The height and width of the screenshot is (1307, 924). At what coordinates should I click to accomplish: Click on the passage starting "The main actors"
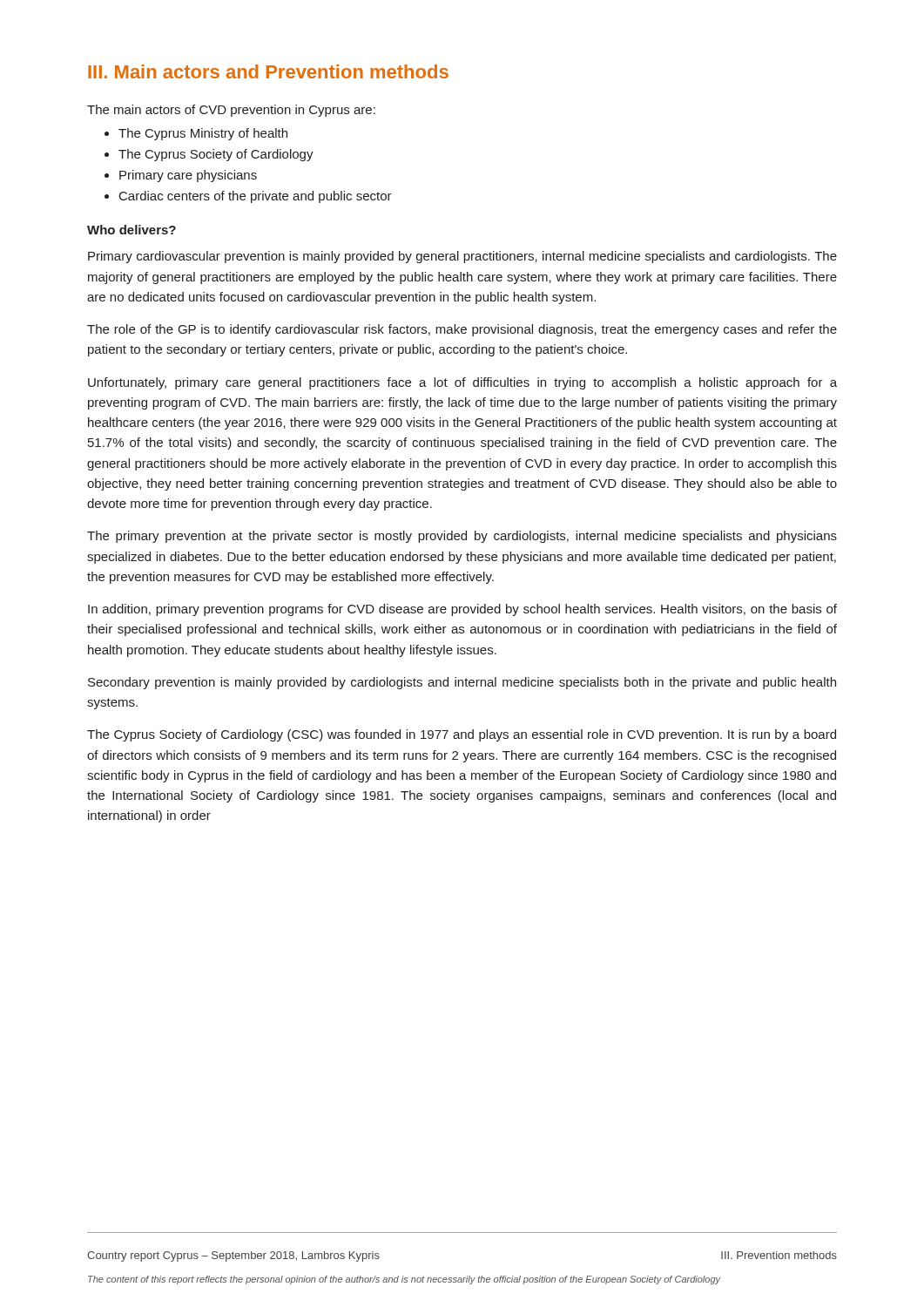pyautogui.click(x=232, y=109)
